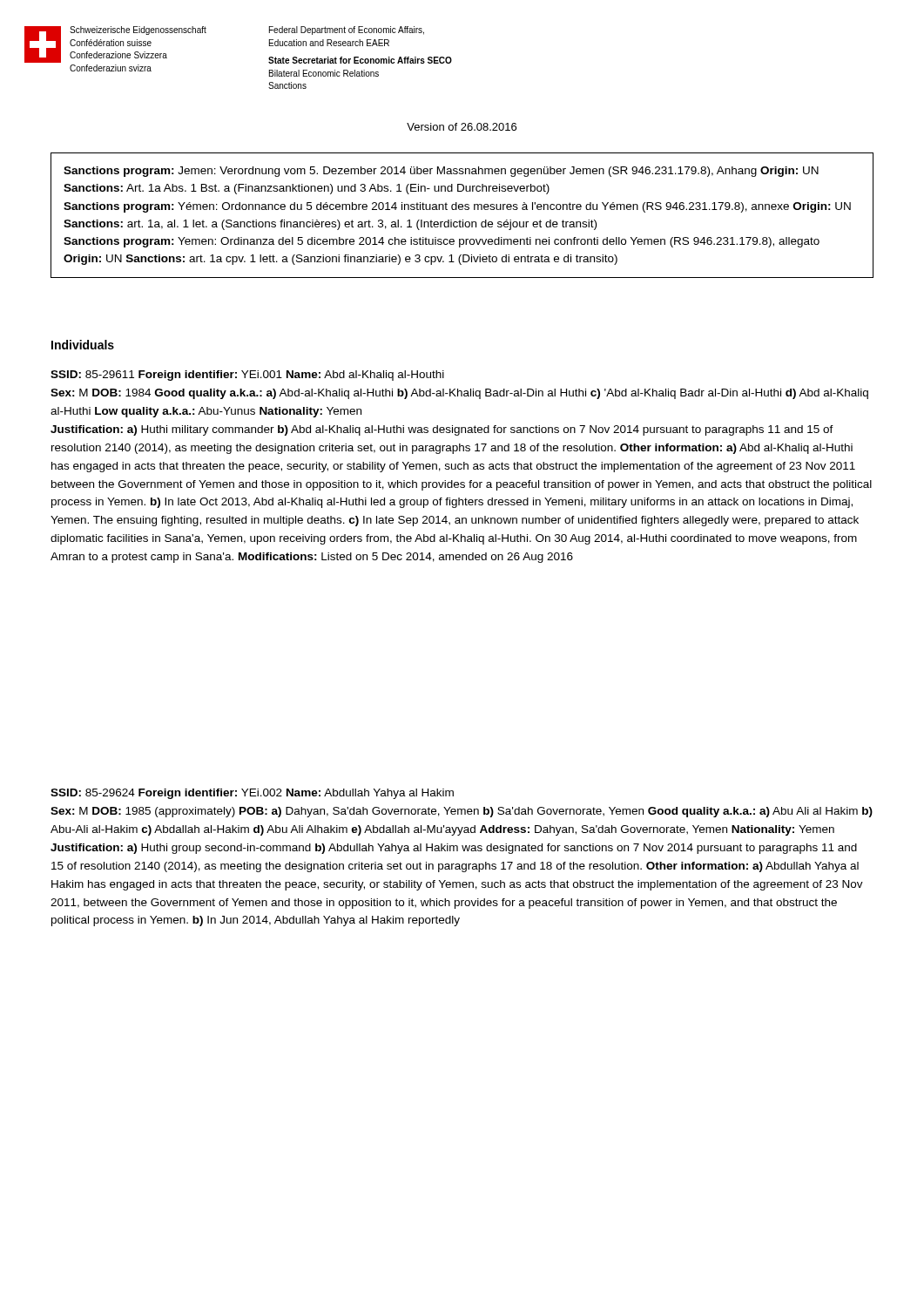Select the text block starting "Sanctions program: Jemen: Verordnung"
The width and height of the screenshot is (924, 1307).
pos(458,214)
